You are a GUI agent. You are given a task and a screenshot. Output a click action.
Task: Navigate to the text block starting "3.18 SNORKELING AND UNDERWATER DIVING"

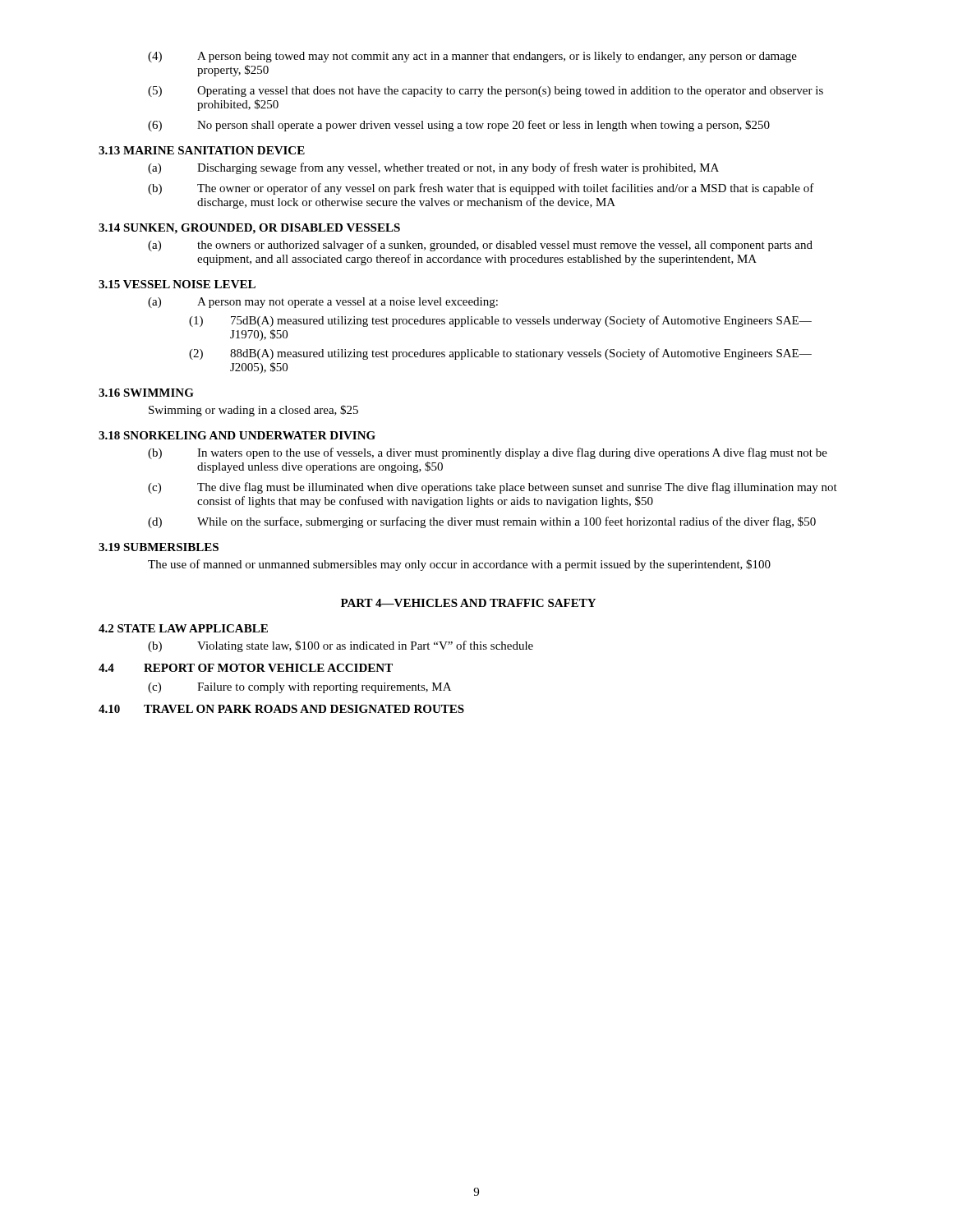pos(237,435)
